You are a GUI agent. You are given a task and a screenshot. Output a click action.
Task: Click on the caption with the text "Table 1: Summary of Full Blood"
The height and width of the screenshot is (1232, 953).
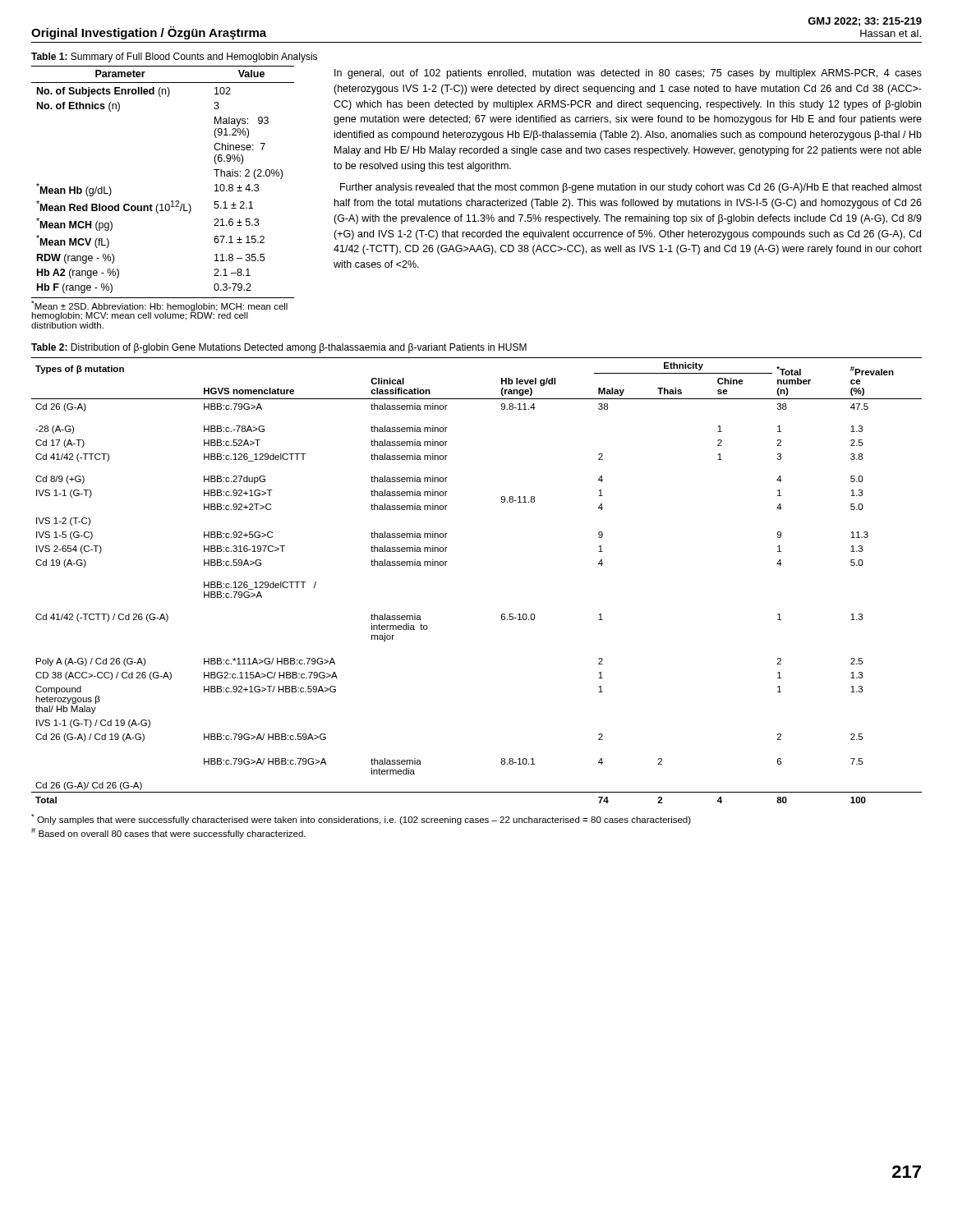(174, 57)
